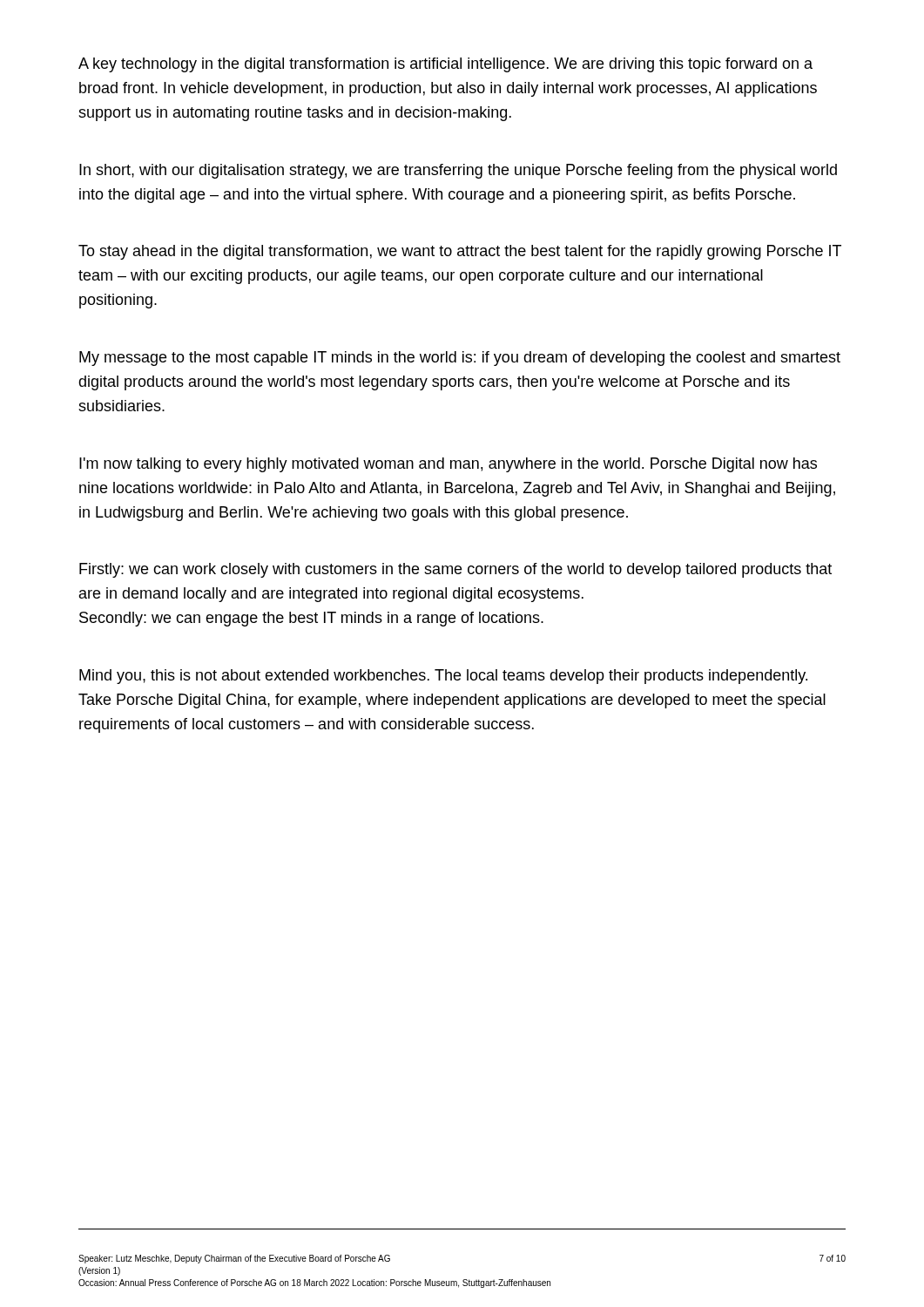The height and width of the screenshot is (1307, 924).
Task: Click on the passage starting "A key technology in the digital transformation"
Action: coord(448,88)
